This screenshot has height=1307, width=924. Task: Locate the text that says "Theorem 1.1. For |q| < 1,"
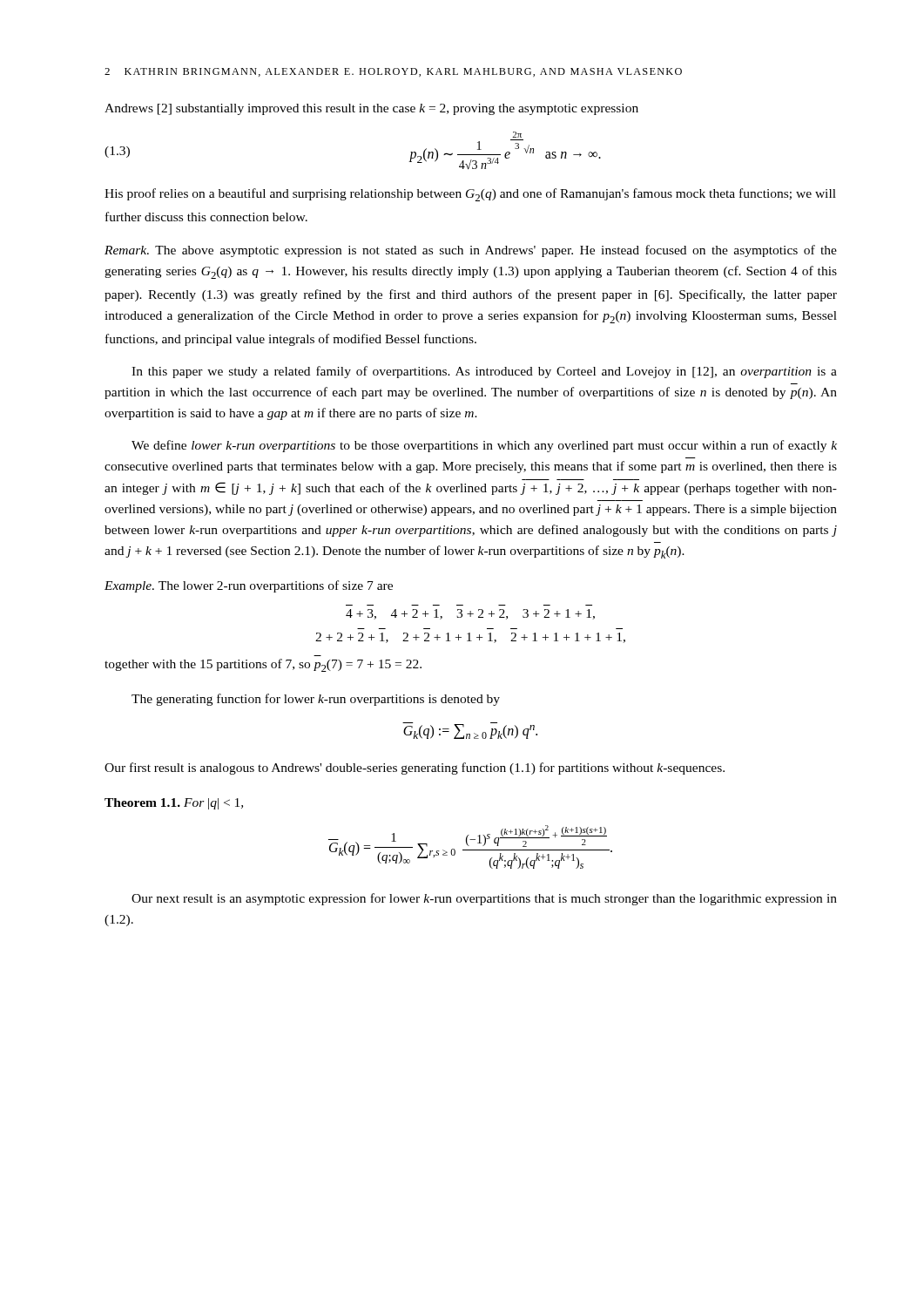pos(174,802)
